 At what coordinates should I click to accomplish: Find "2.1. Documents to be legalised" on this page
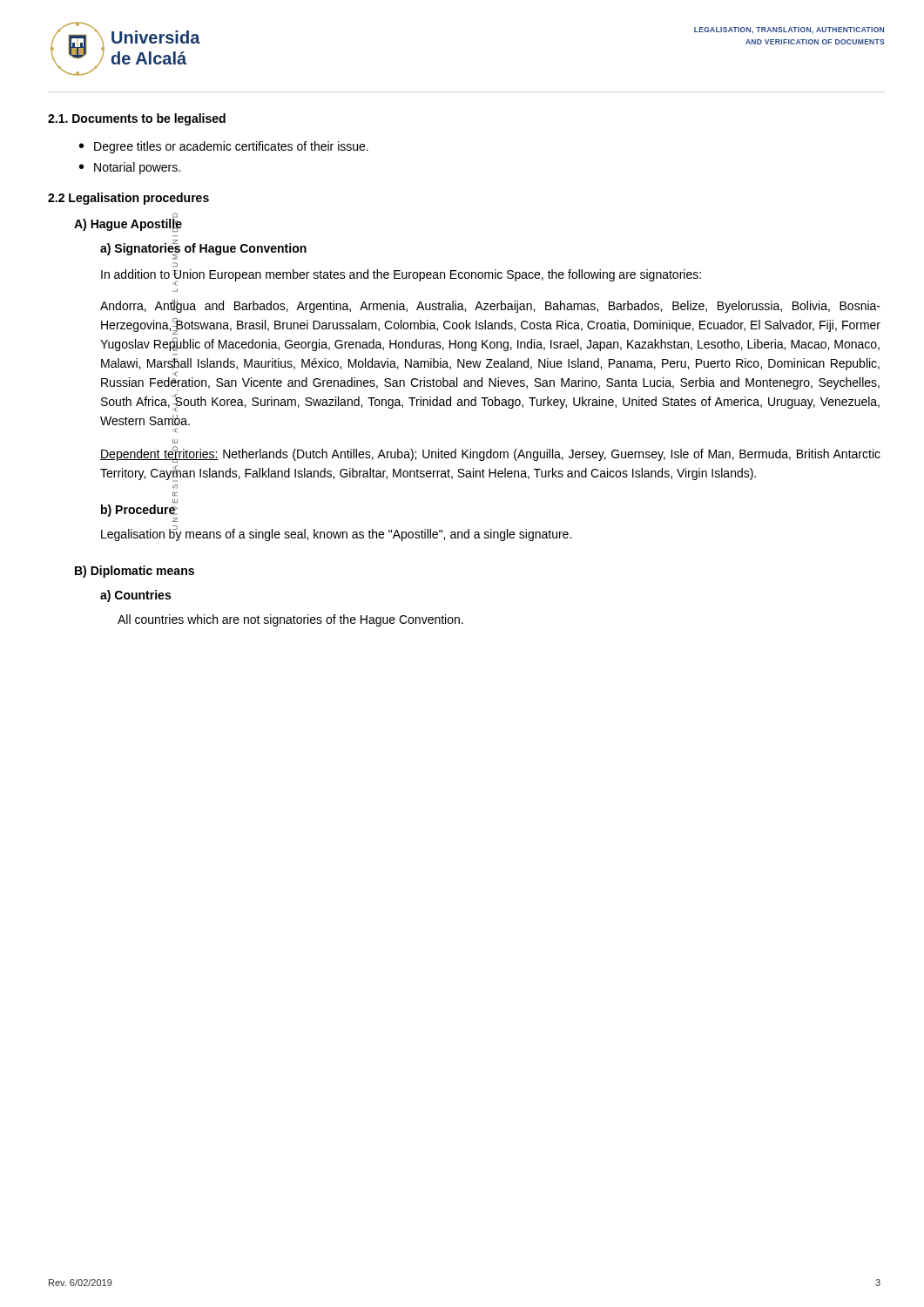137,118
